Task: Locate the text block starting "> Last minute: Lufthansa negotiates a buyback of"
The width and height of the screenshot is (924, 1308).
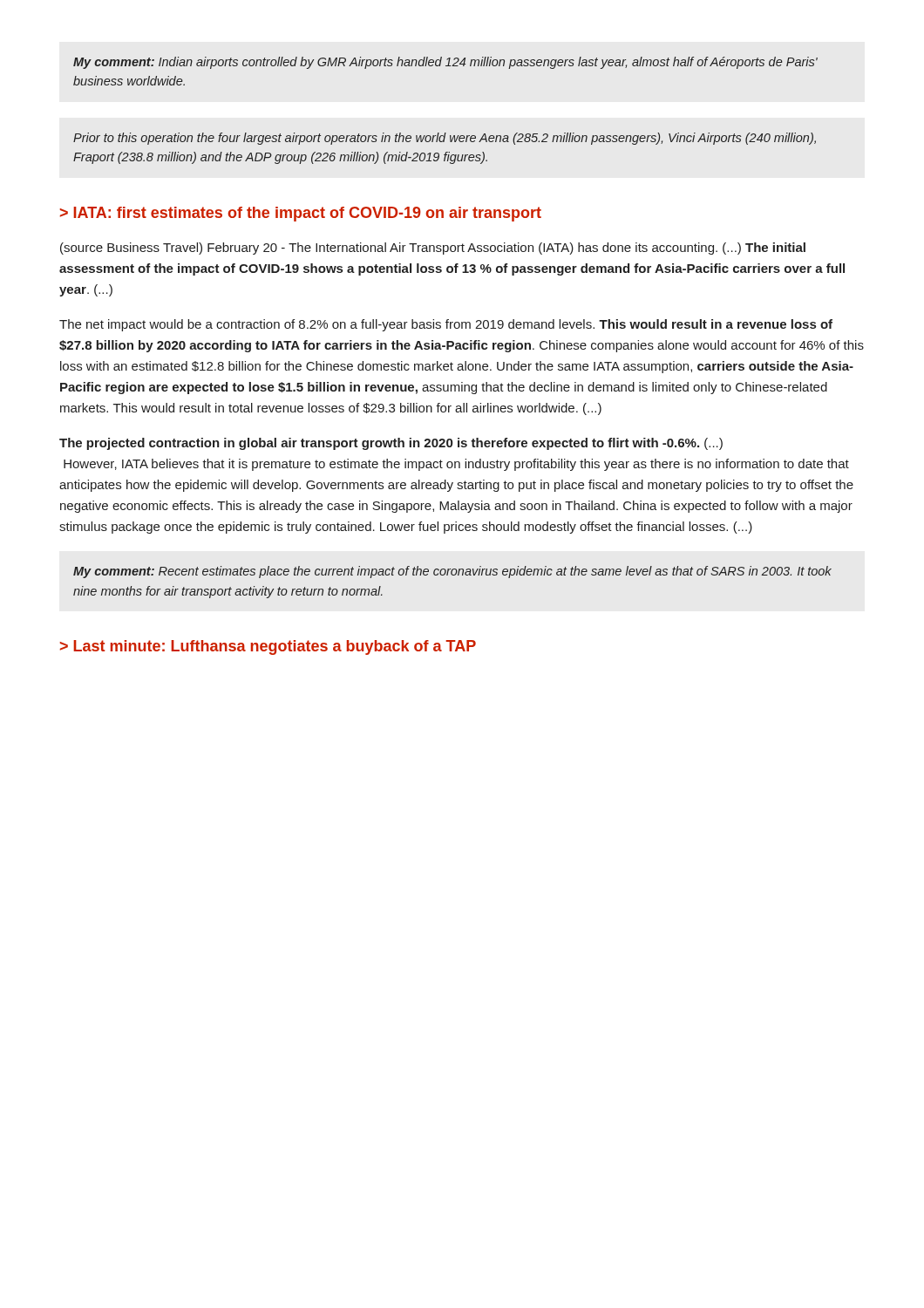Action: pyautogui.click(x=268, y=646)
